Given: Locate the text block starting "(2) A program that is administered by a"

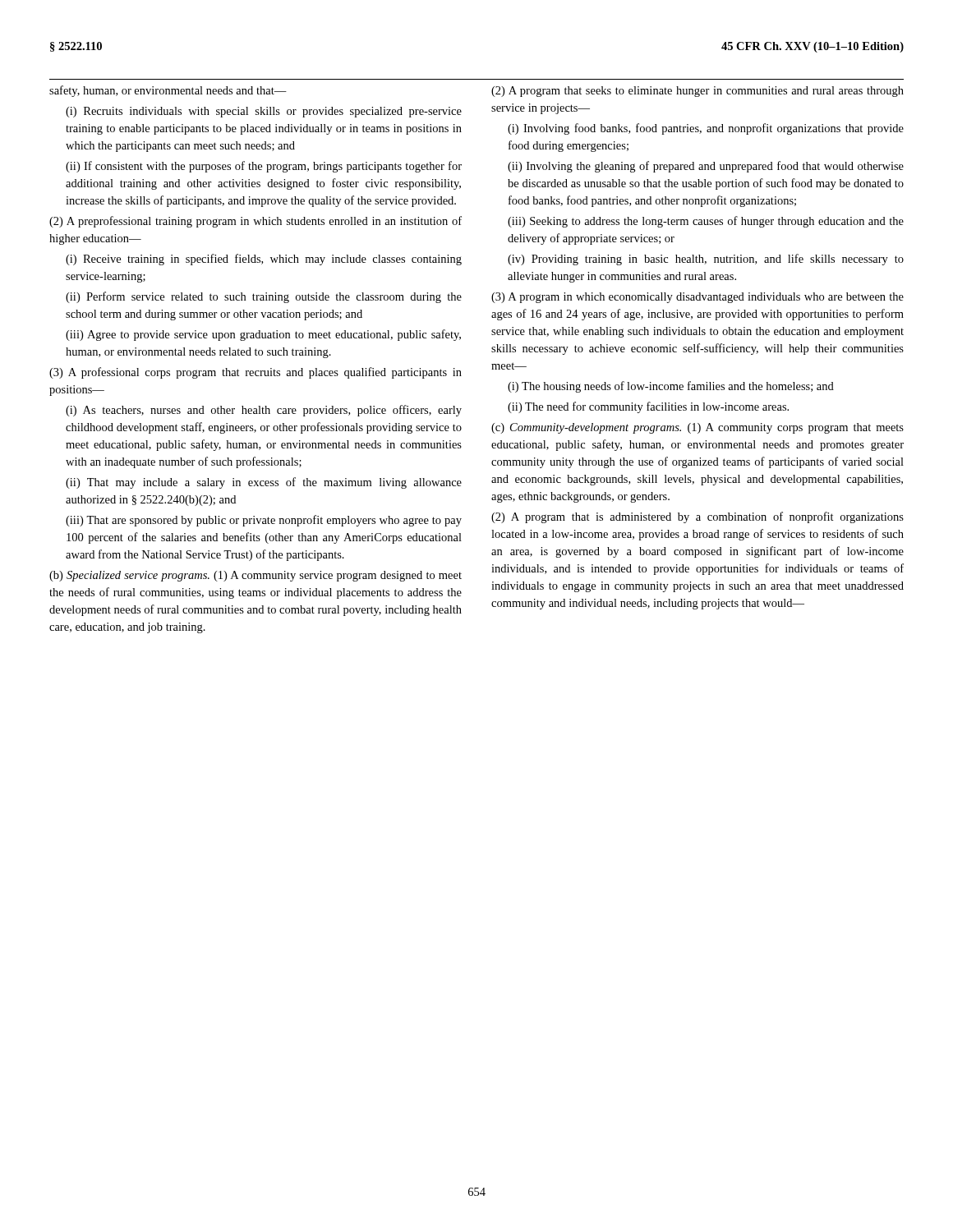Looking at the screenshot, I should point(698,560).
